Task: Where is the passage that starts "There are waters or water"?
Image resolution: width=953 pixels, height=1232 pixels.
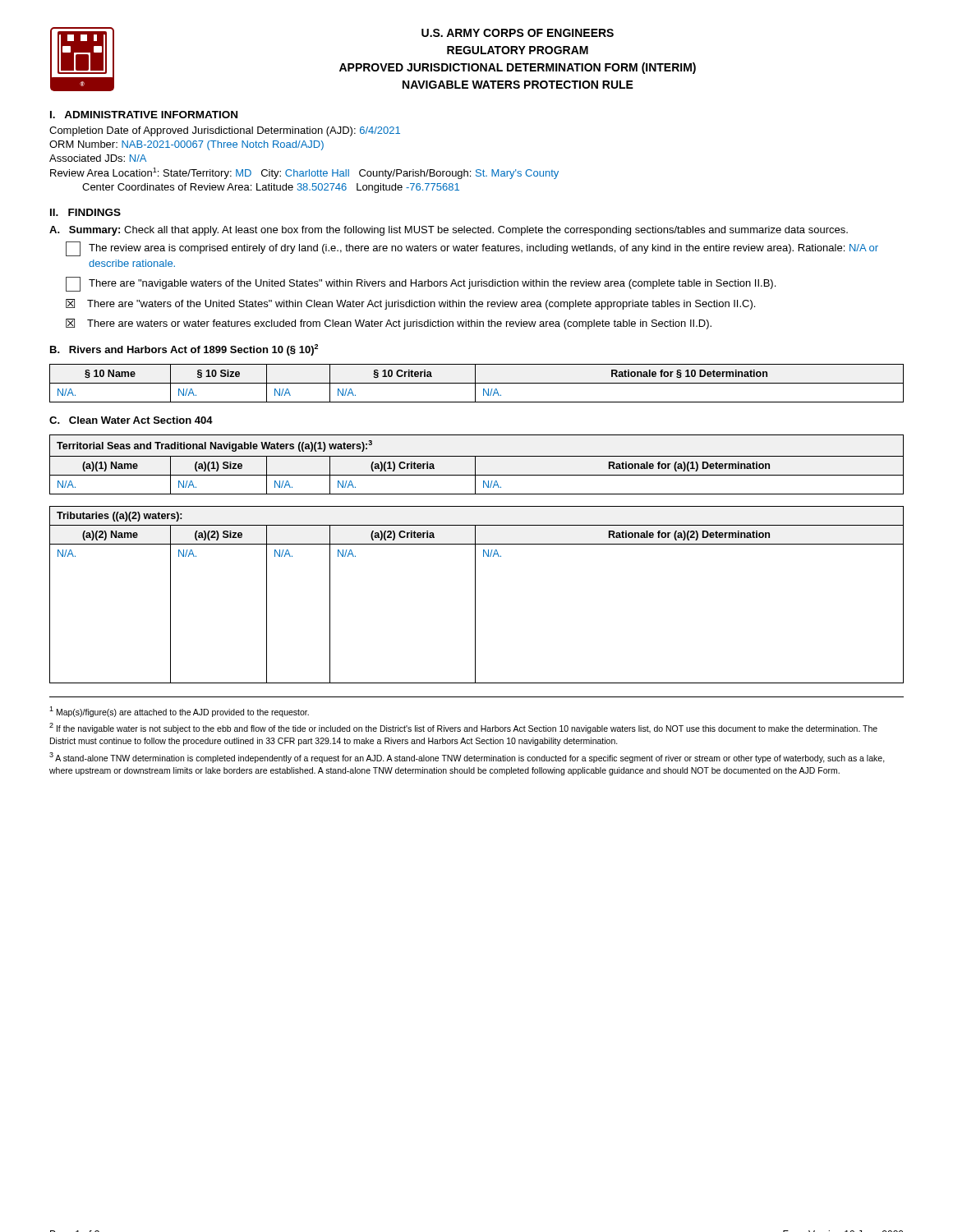Action: pyautogui.click(x=389, y=324)
